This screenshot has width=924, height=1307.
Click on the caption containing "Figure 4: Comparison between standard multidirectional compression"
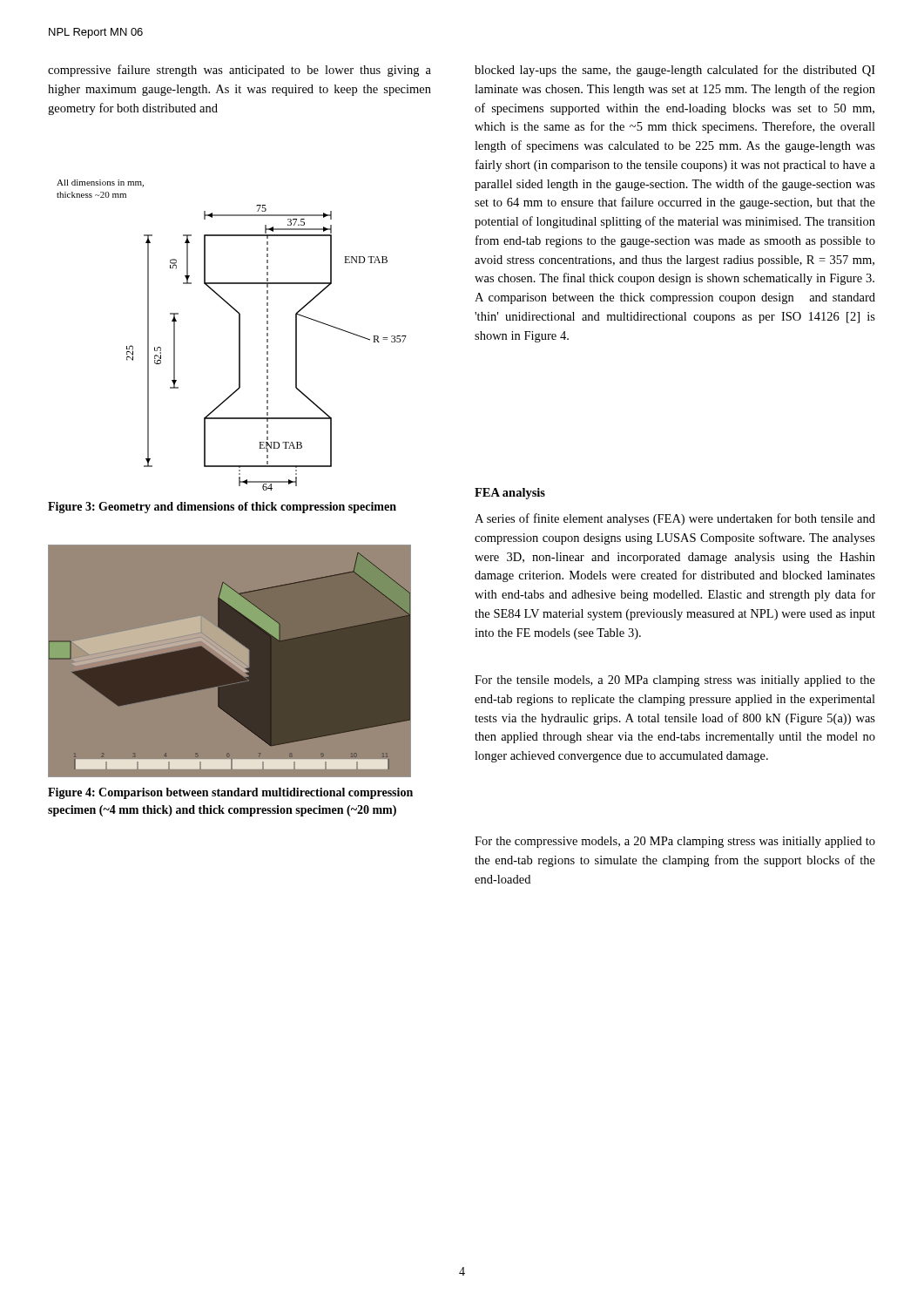pyautogui.click(x=230, y=801)
